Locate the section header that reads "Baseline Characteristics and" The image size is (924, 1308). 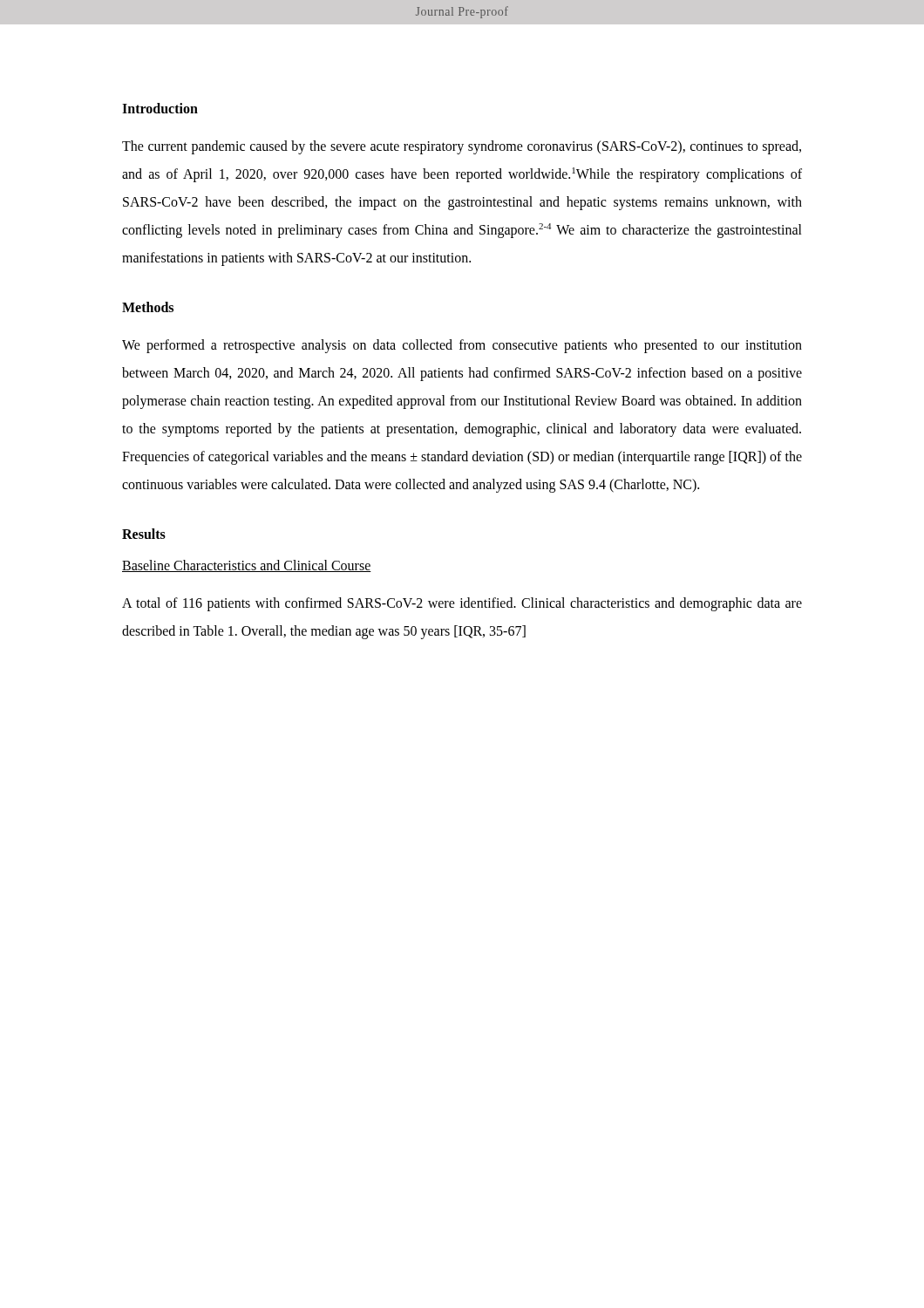pyautogui.click(x=246, y=566)
